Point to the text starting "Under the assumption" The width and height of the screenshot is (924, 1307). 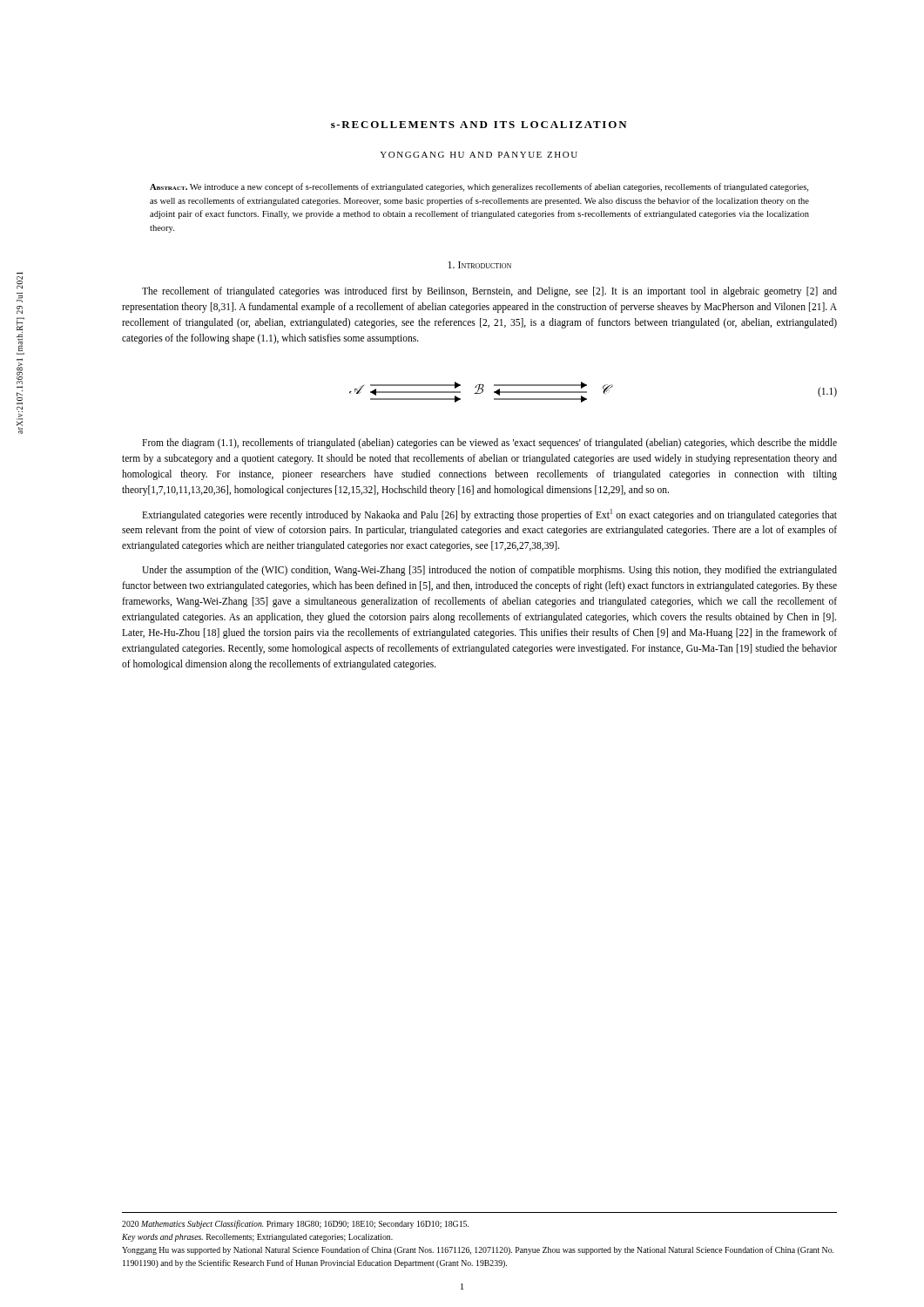pyautogui.click(x=479, y=617)
